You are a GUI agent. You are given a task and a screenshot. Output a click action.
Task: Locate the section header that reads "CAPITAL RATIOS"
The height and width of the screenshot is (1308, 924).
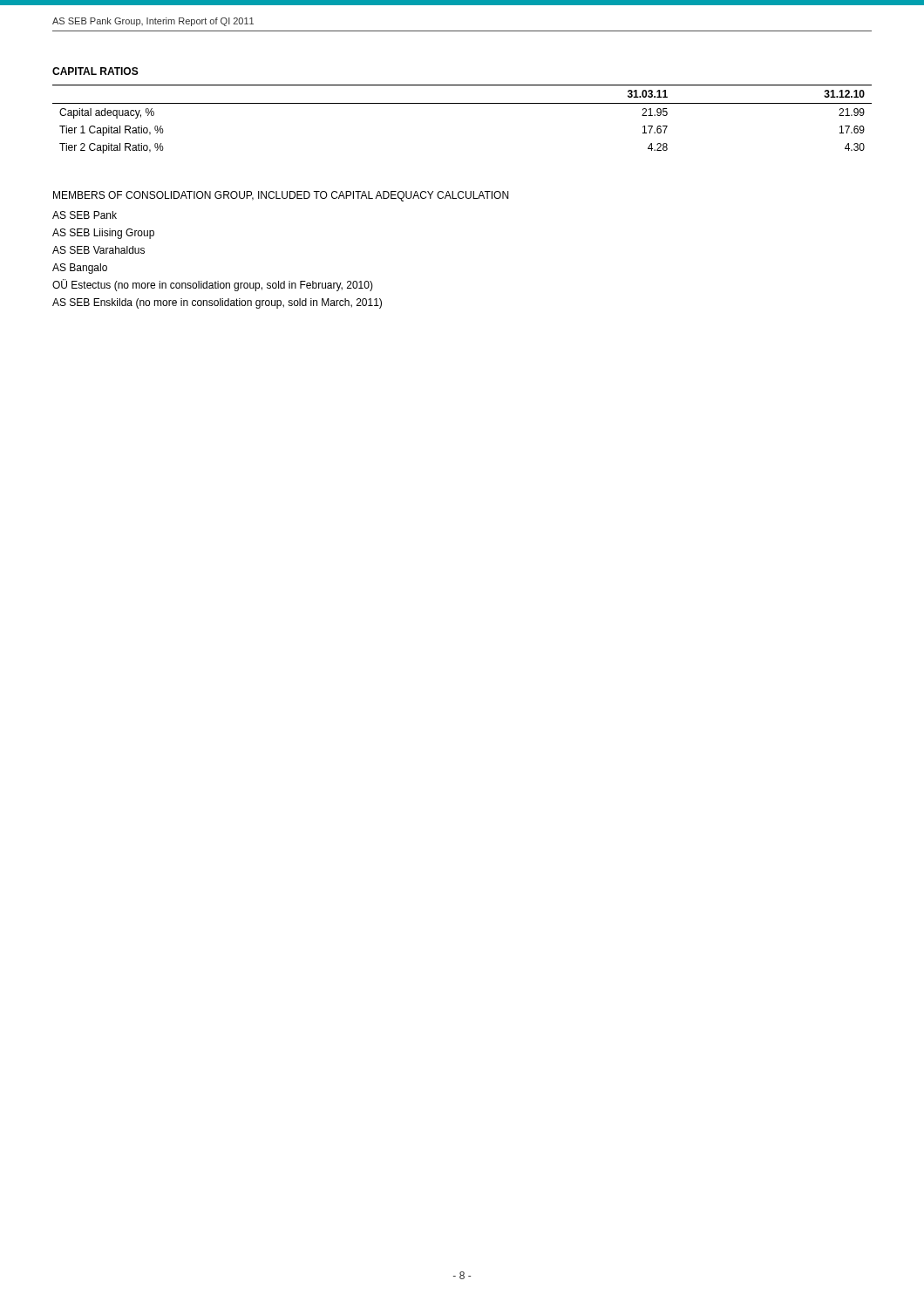(95, 71)
